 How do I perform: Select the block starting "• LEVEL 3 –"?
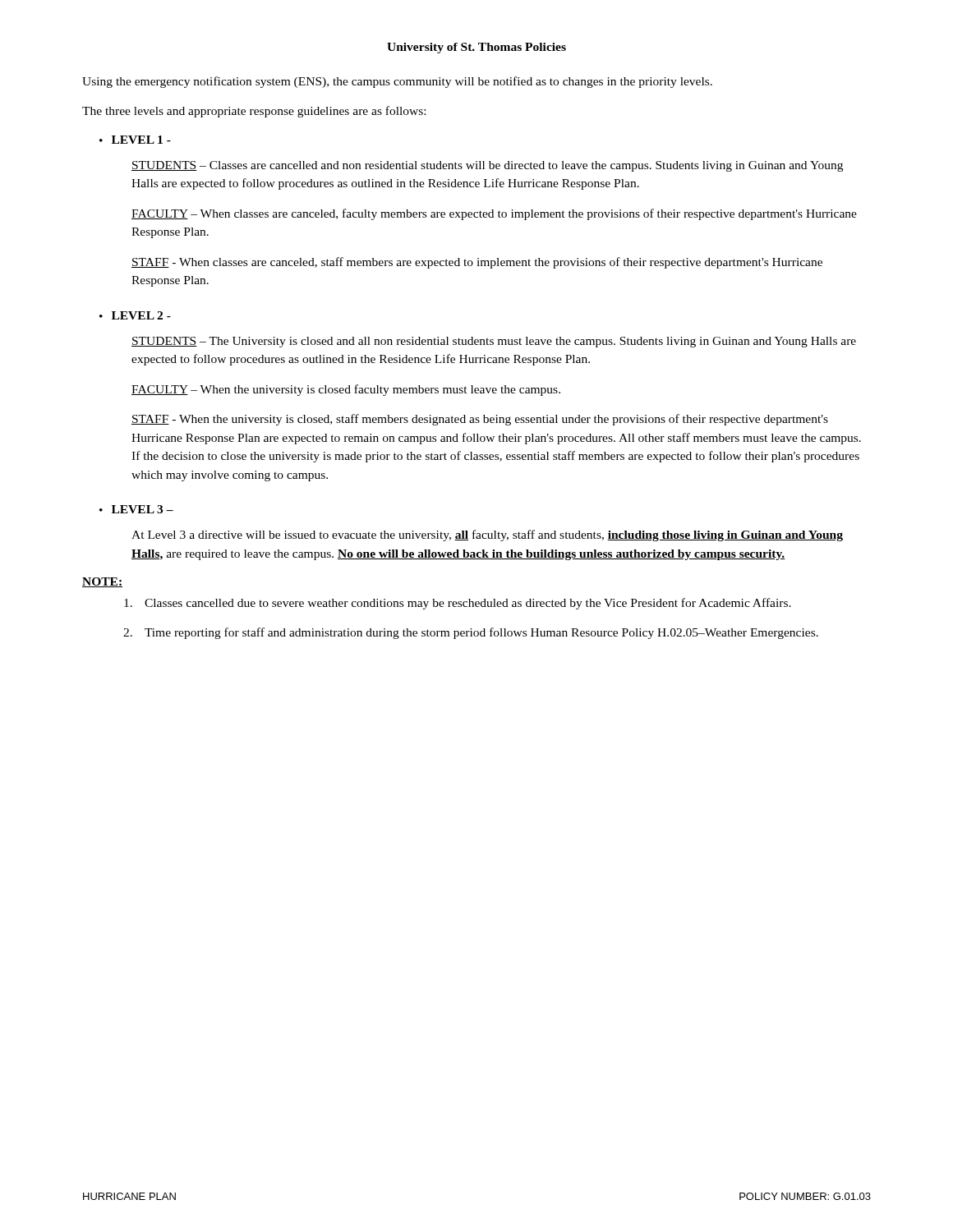pos(136,510)
